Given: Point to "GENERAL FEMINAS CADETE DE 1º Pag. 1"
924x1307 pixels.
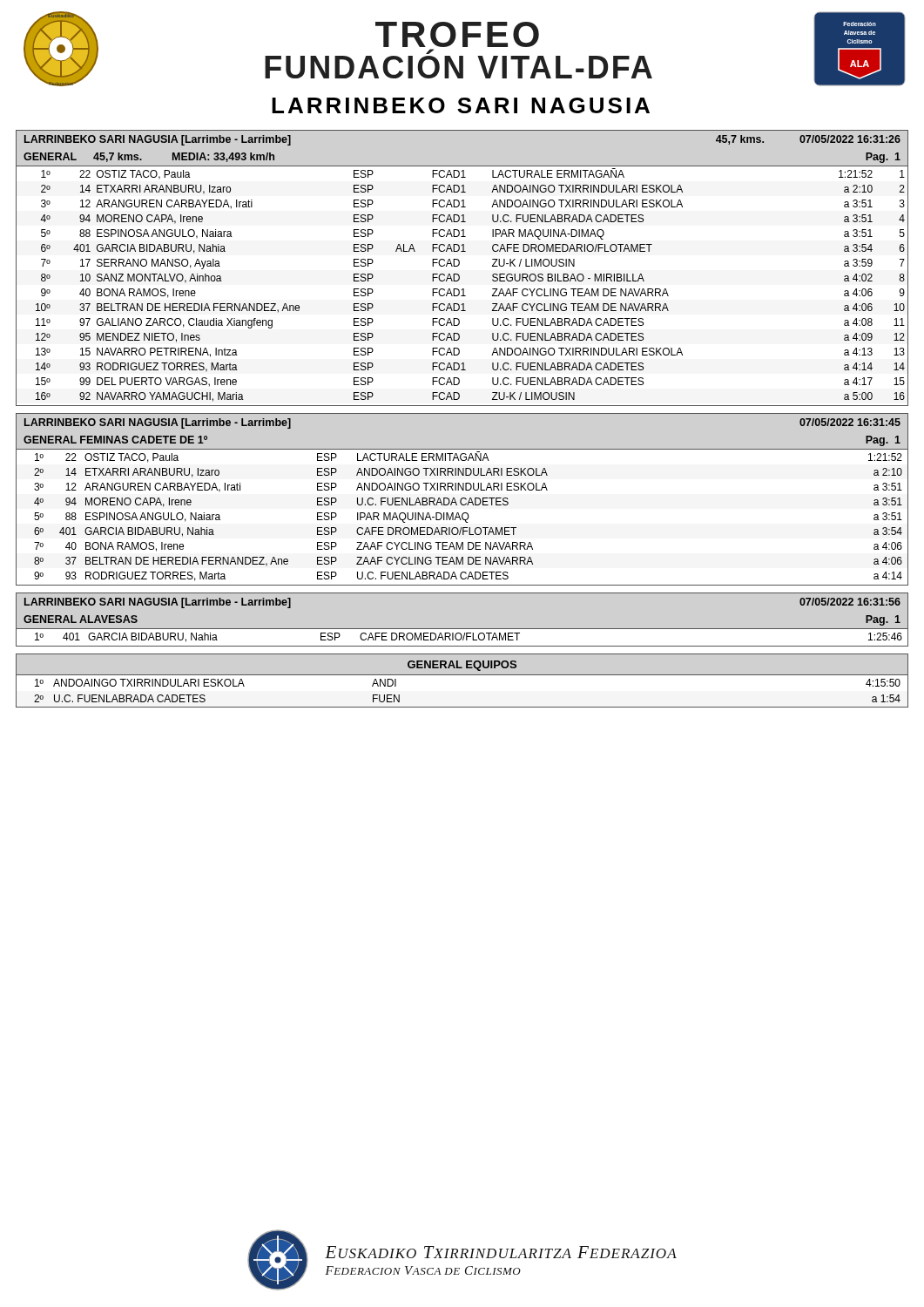Looking at the screenshot, I should coord(462,440).
